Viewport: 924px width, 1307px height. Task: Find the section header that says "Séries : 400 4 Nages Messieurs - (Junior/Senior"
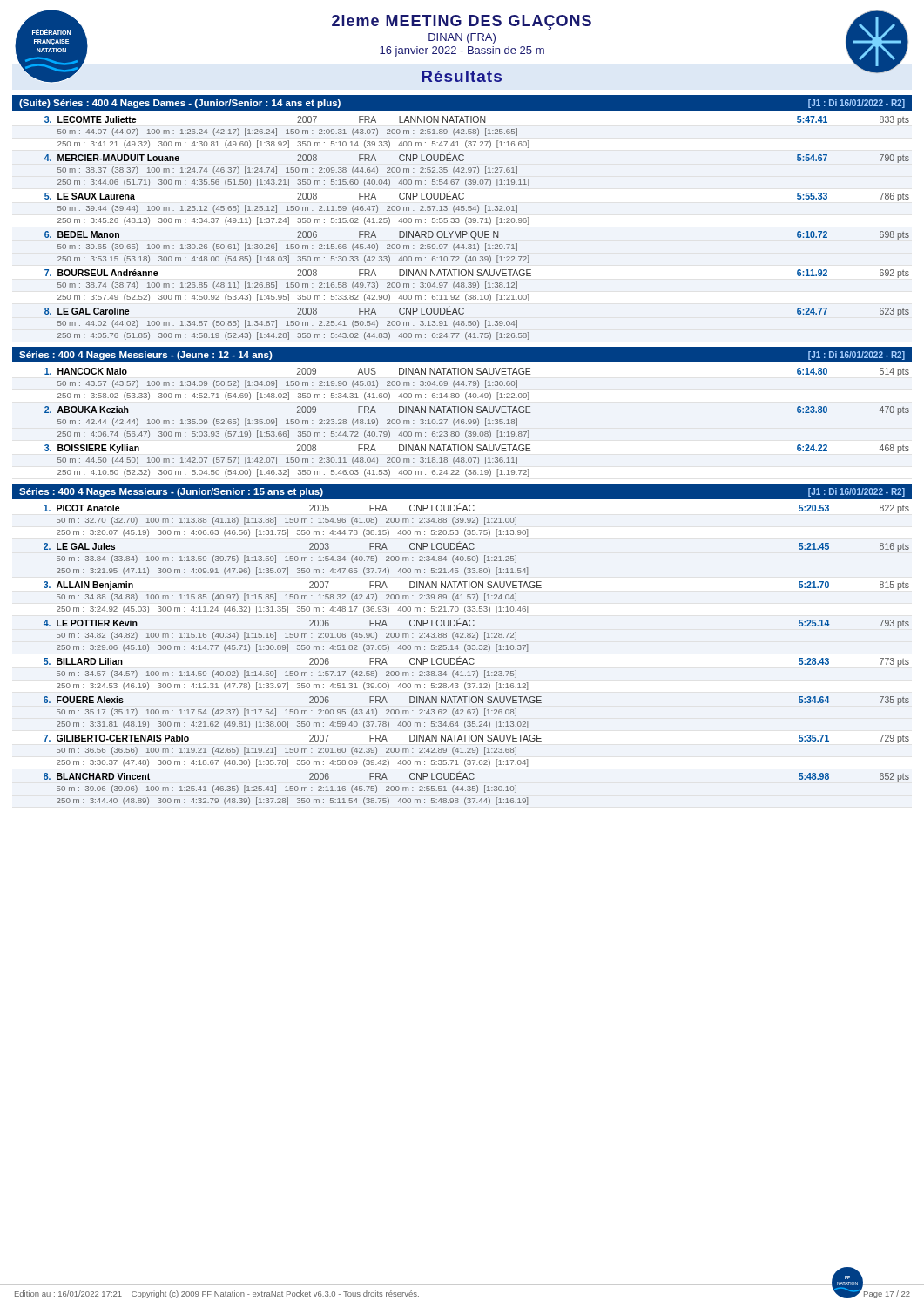(x=462, y=491)
